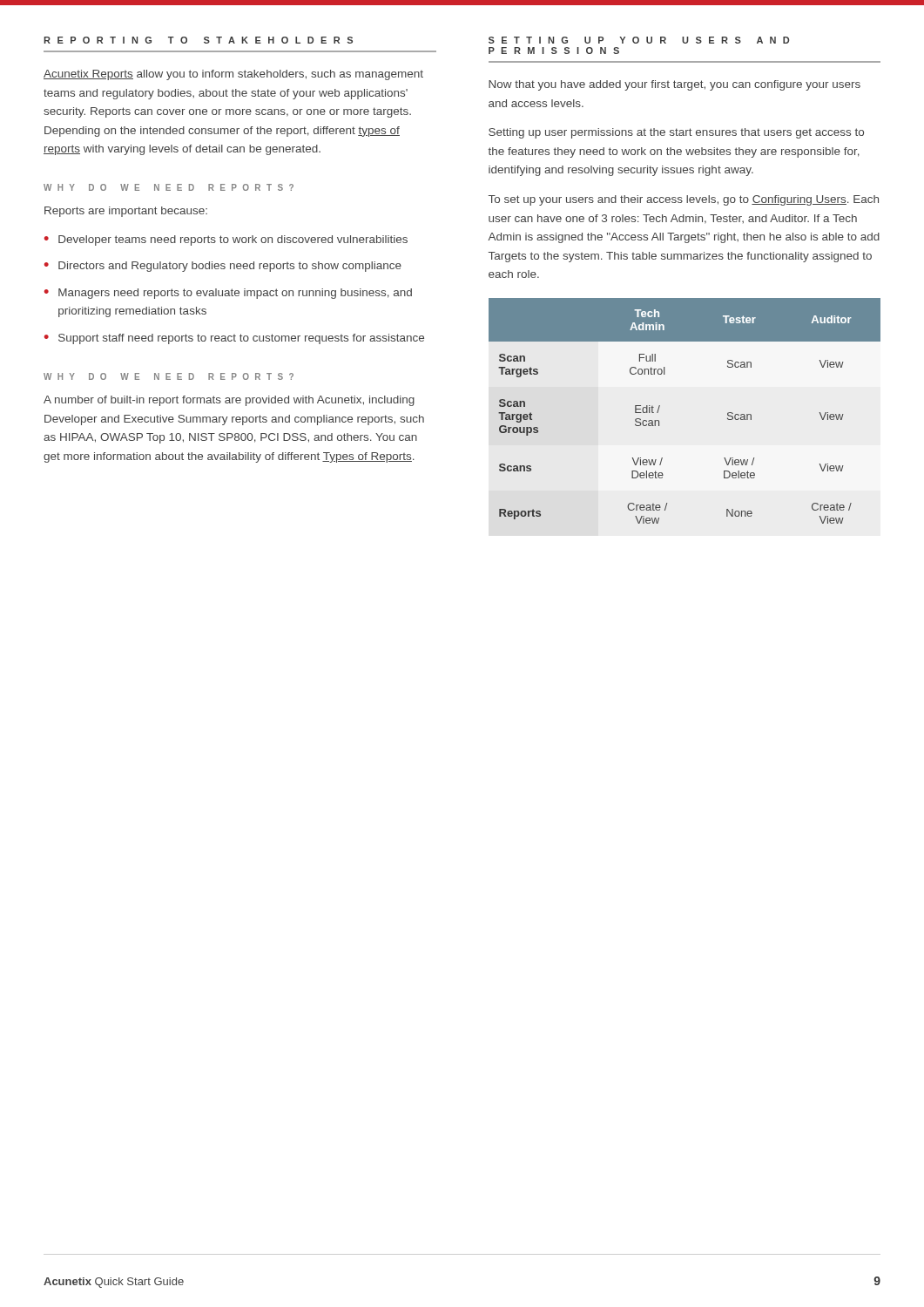Click on the list item that reads "• Support staff need reports"
This screenshot has width=924, height=1307.
coord(234,339)
